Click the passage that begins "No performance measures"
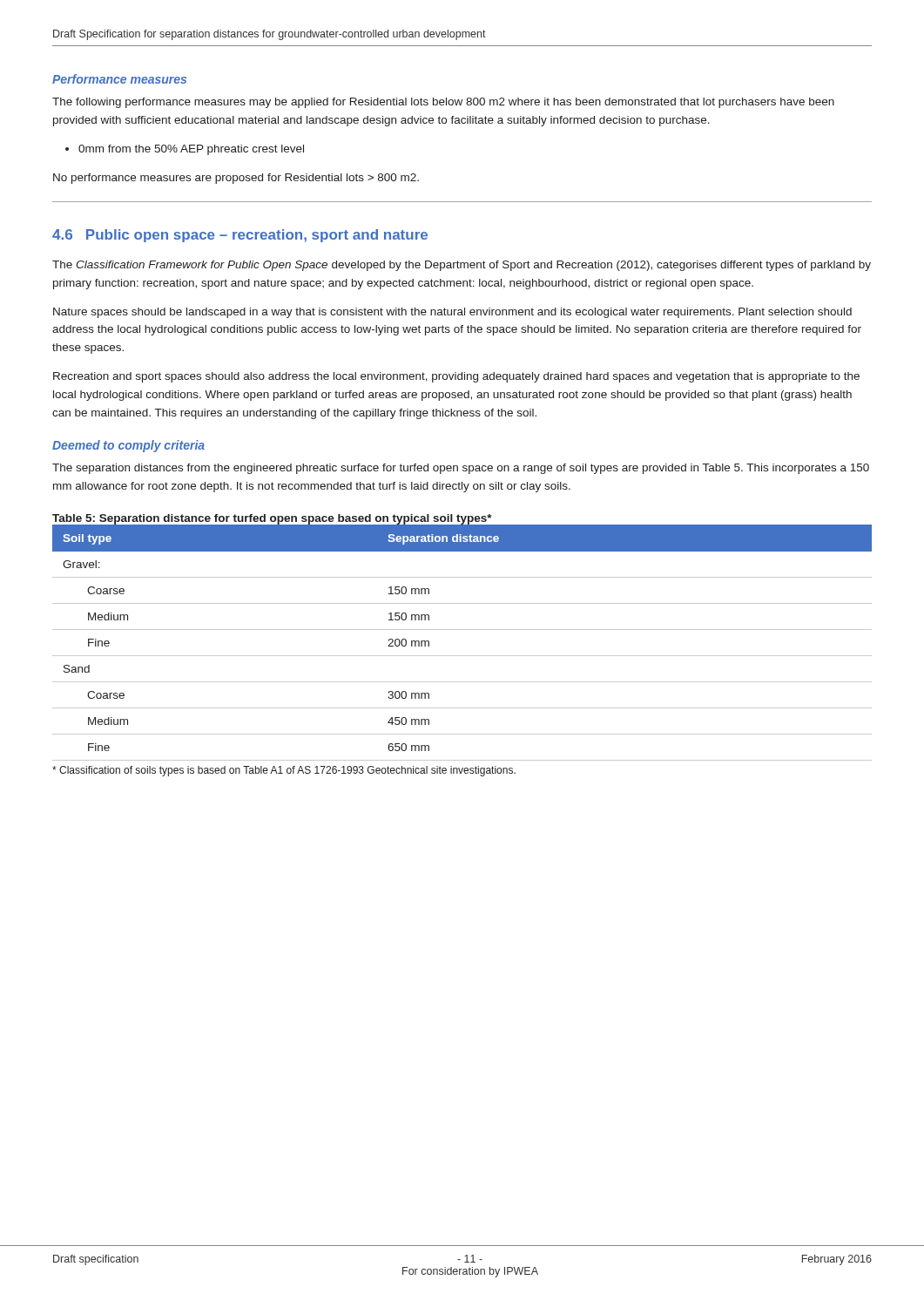 pos(236,177)
